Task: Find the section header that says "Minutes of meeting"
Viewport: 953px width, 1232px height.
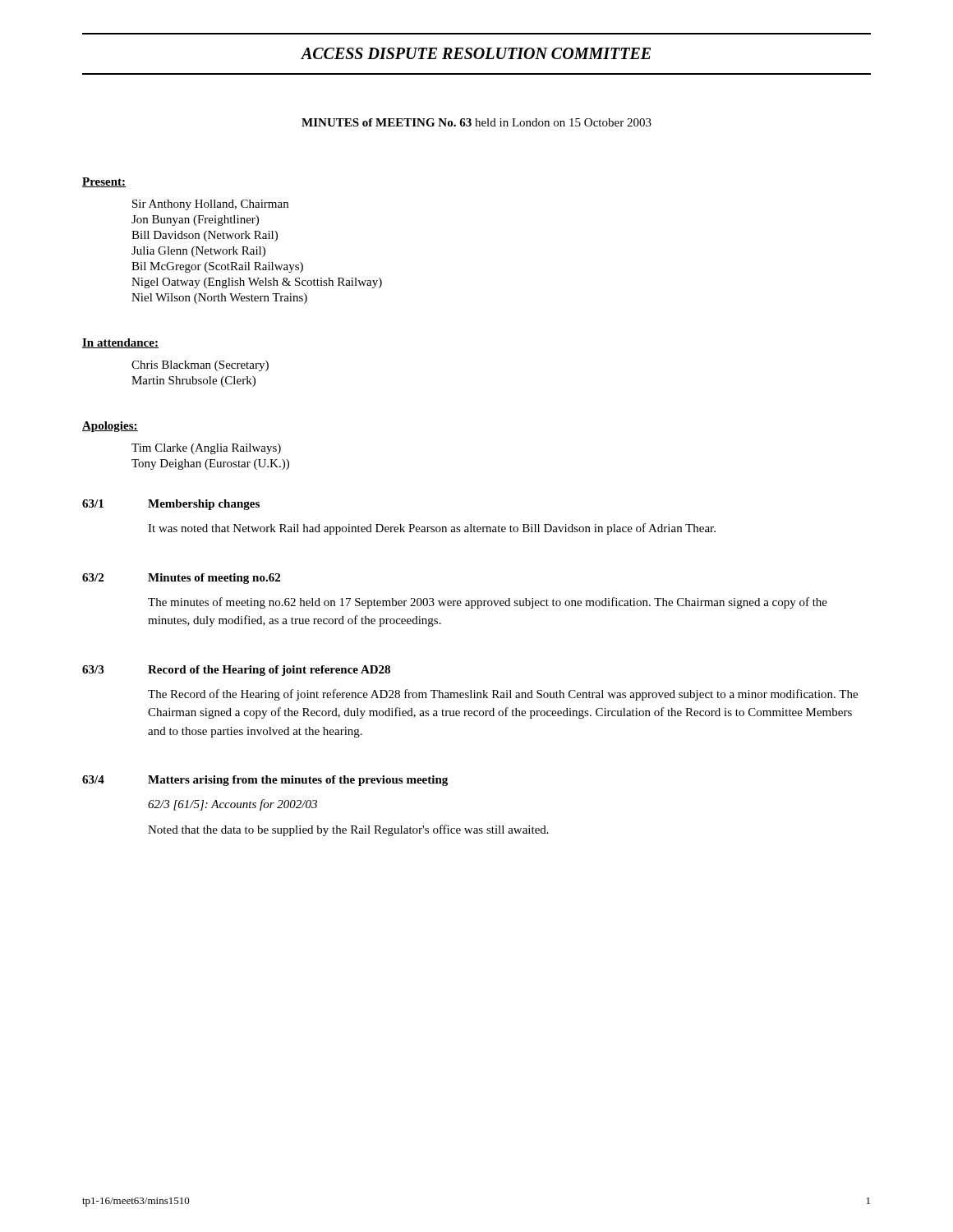Action: 509,600
